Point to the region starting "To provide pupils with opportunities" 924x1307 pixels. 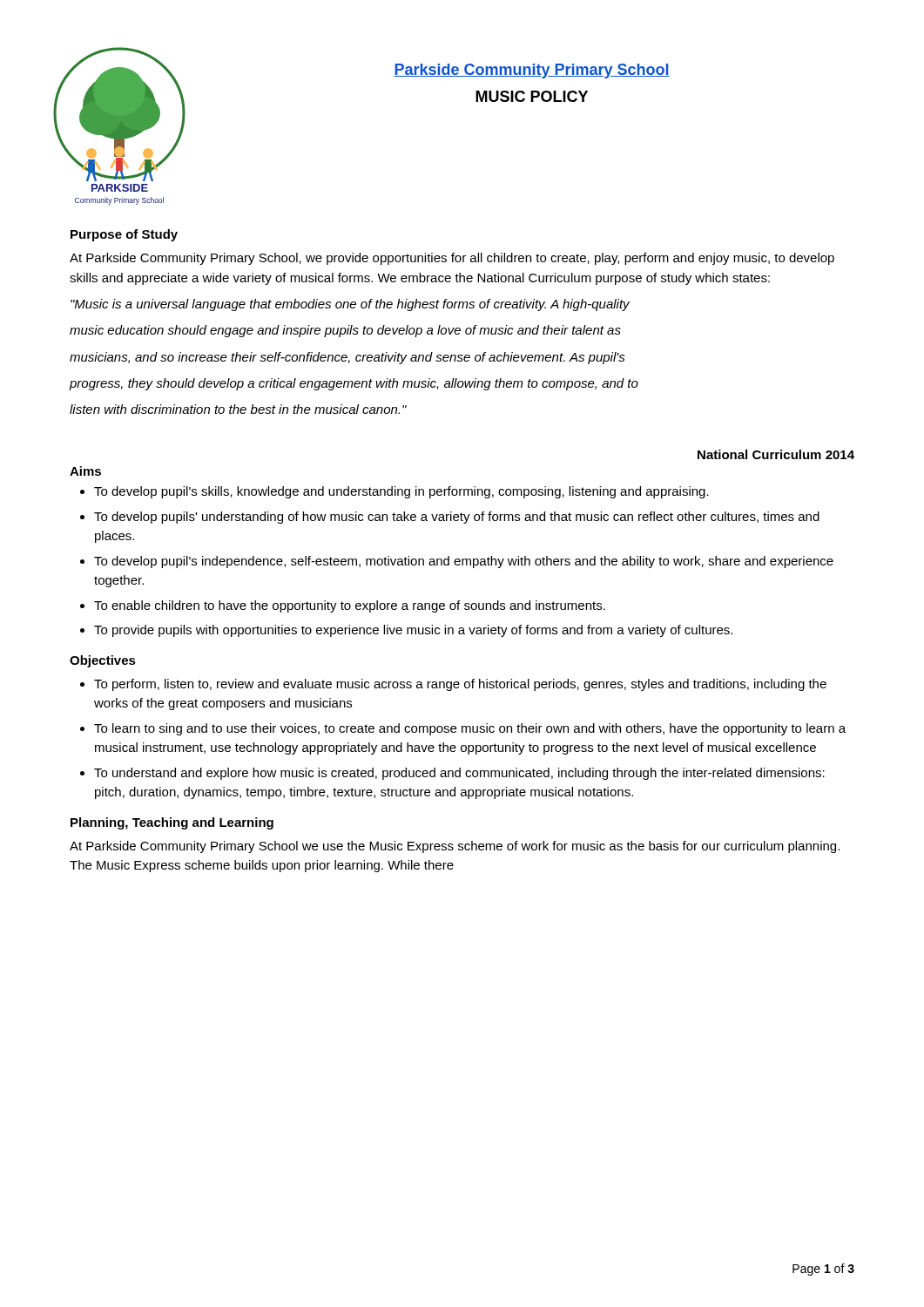tap(414, 630)
